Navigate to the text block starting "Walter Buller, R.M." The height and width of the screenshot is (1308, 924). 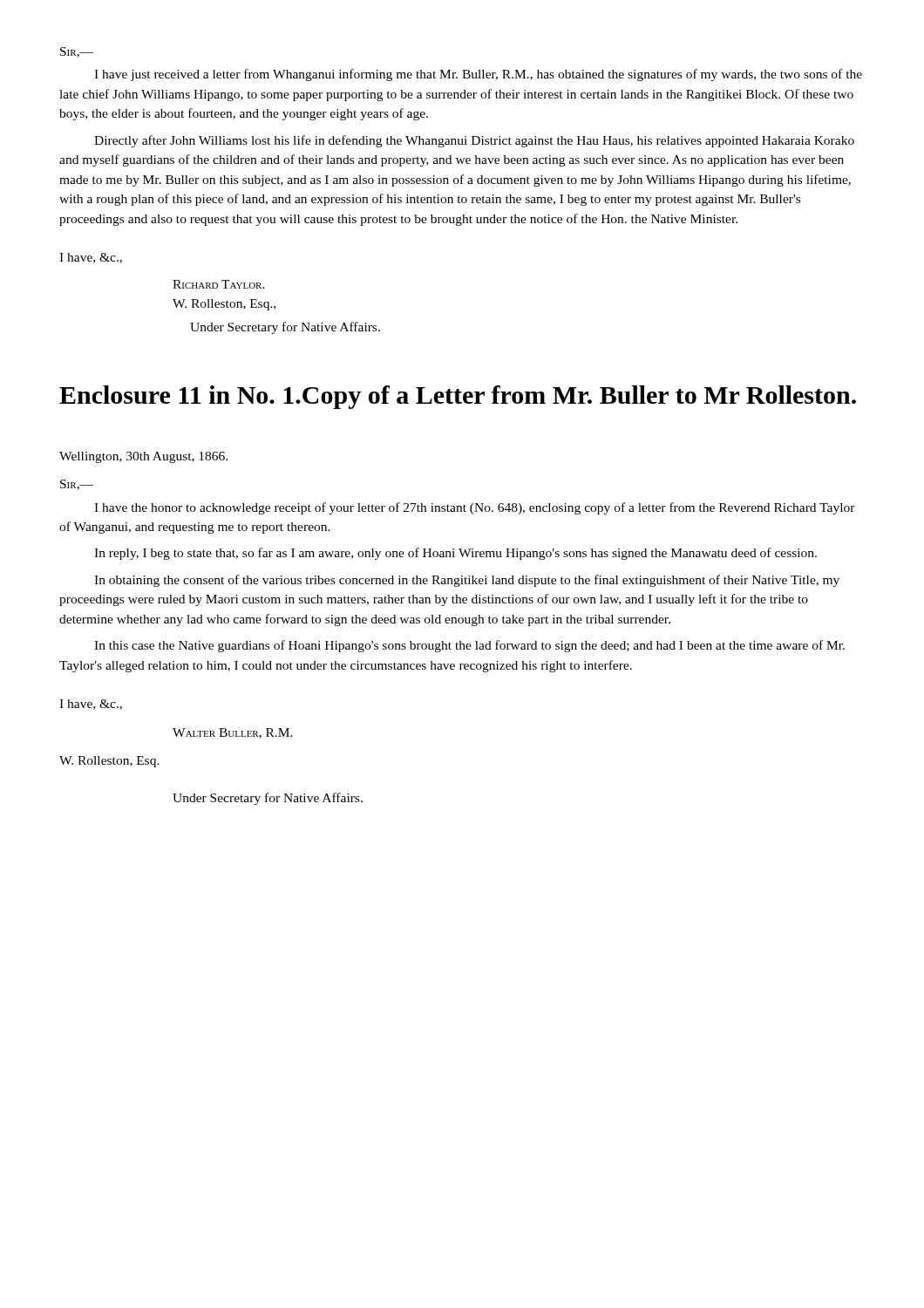pyautogui.click(x=233, y=733)
